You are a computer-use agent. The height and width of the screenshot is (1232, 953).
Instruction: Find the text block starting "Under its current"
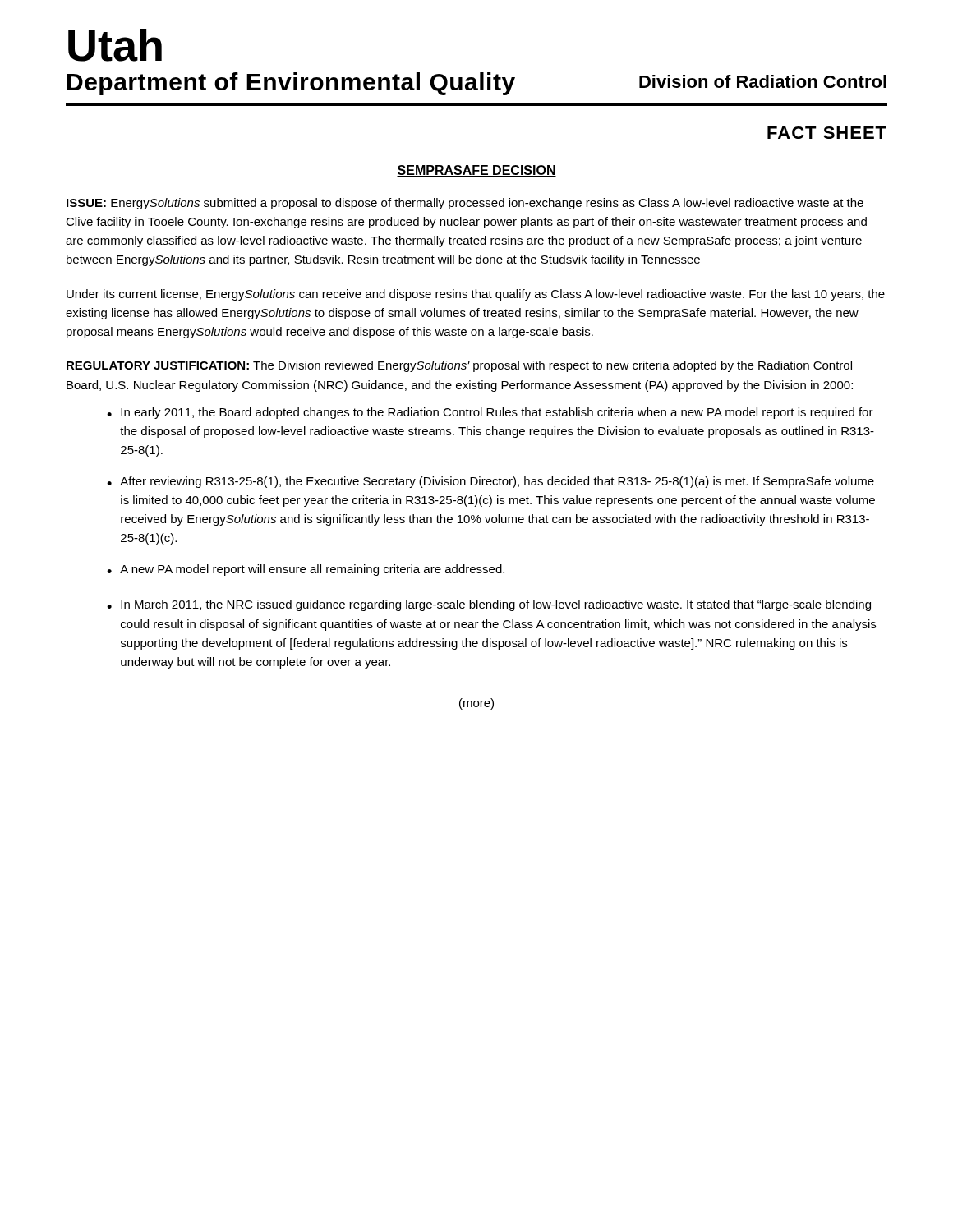pos(475,312)
